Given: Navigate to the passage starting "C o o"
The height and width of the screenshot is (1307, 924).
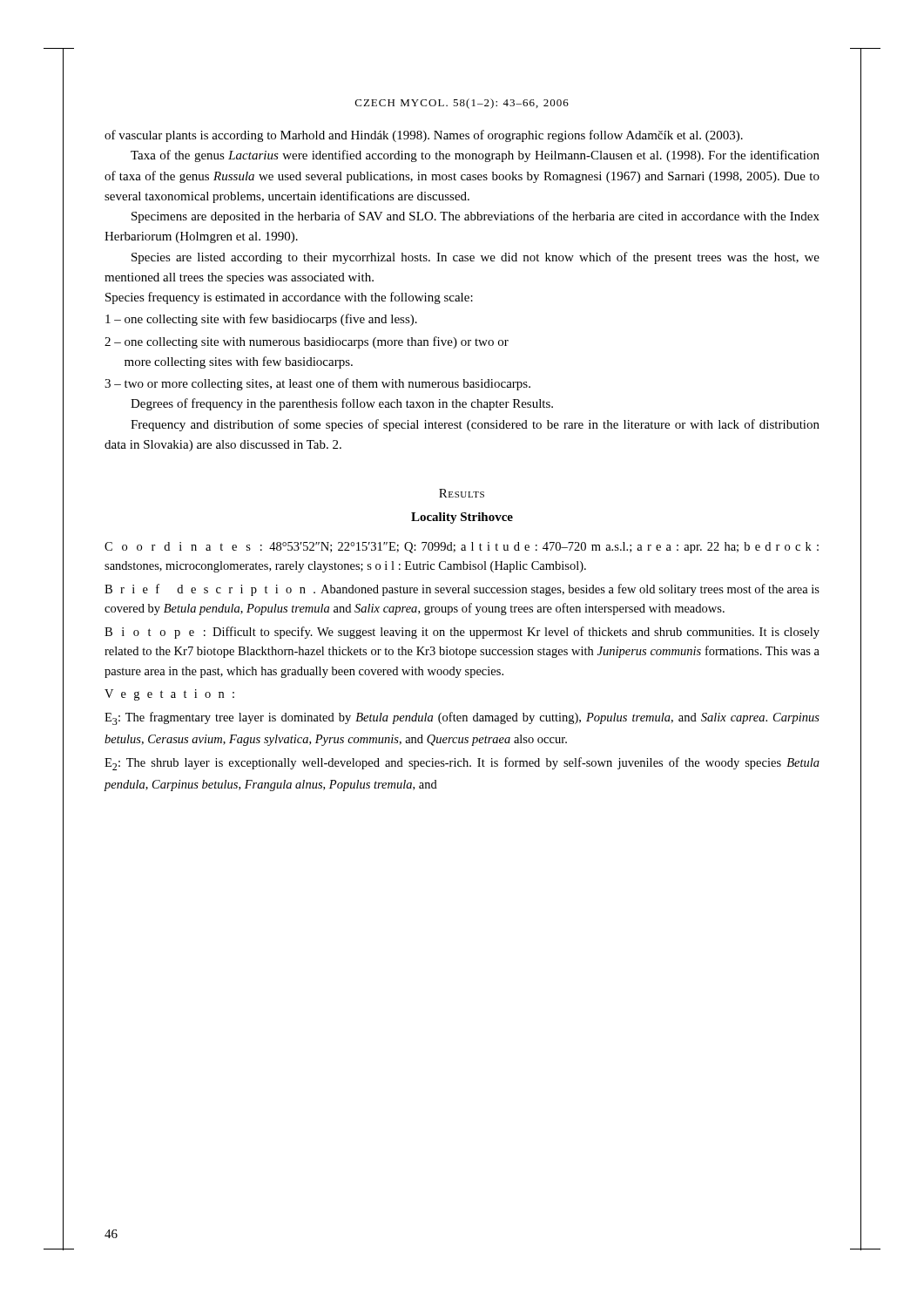Looking at the screenshot, I should coord(462,556).
